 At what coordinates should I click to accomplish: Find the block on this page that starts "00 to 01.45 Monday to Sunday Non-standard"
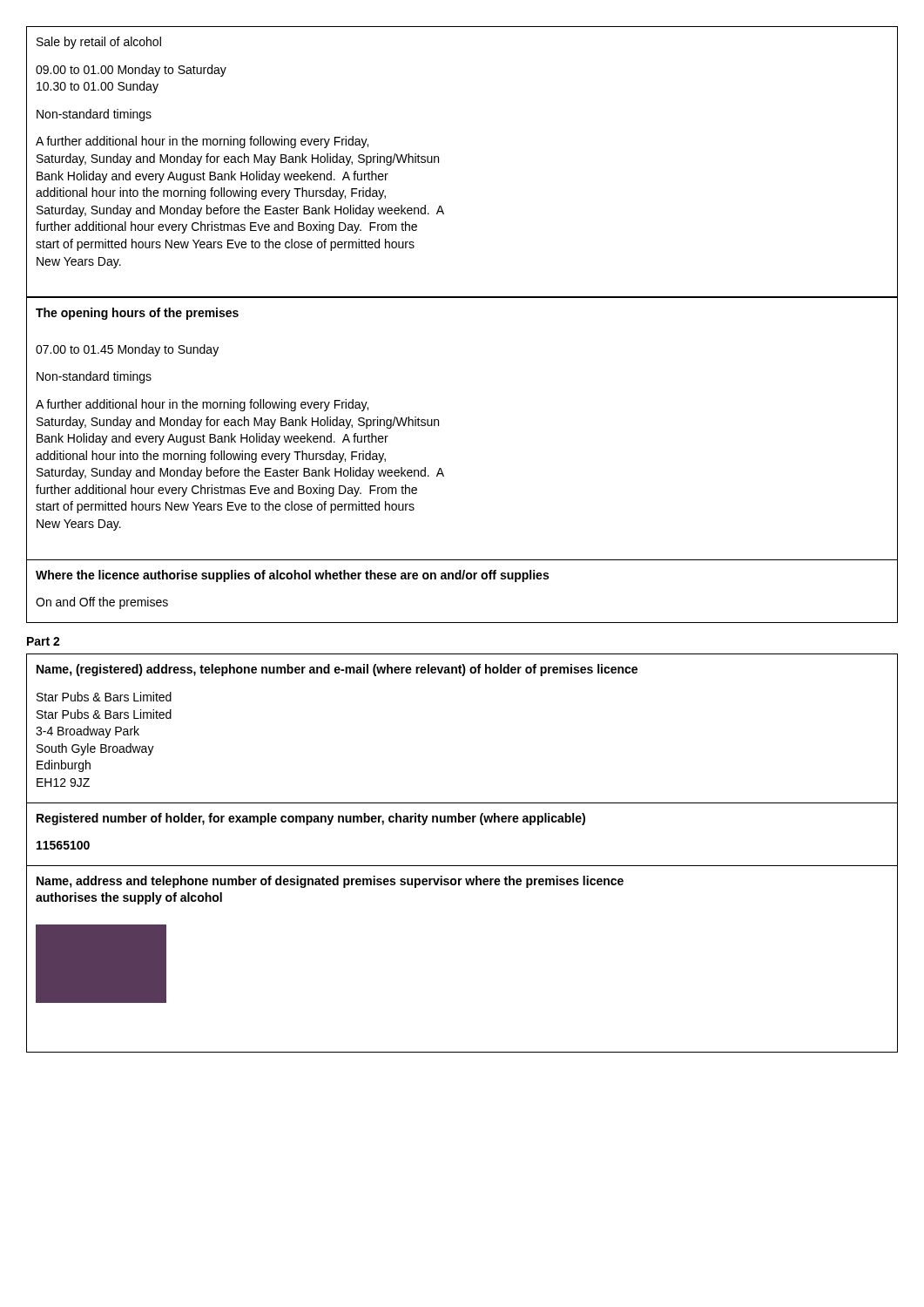(127, 350)
